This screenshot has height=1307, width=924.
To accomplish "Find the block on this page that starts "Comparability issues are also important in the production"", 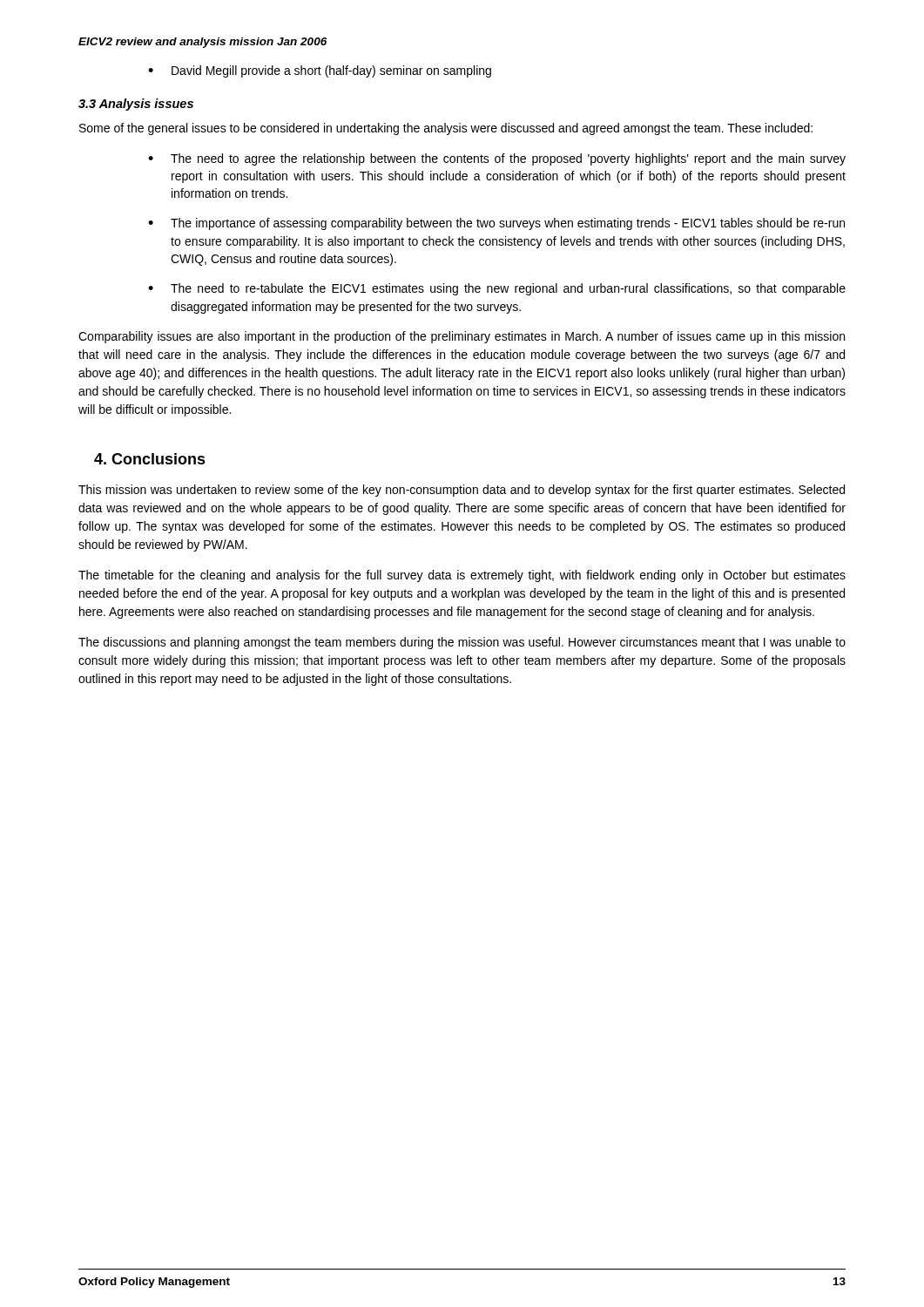I will pyautogui.click(x=462, y=373).
